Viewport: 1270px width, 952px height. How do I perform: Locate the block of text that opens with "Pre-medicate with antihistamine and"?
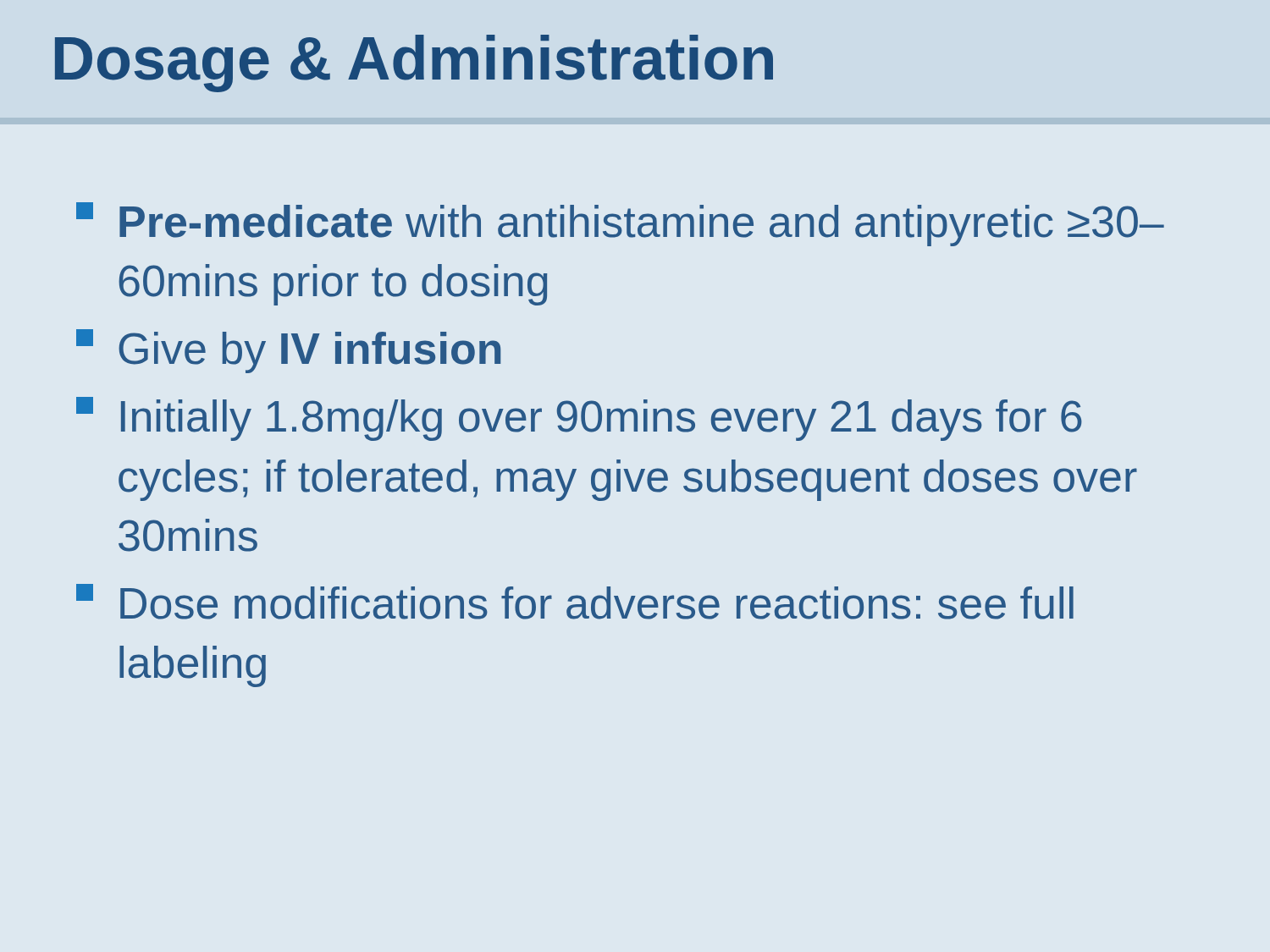click(648, 251)
